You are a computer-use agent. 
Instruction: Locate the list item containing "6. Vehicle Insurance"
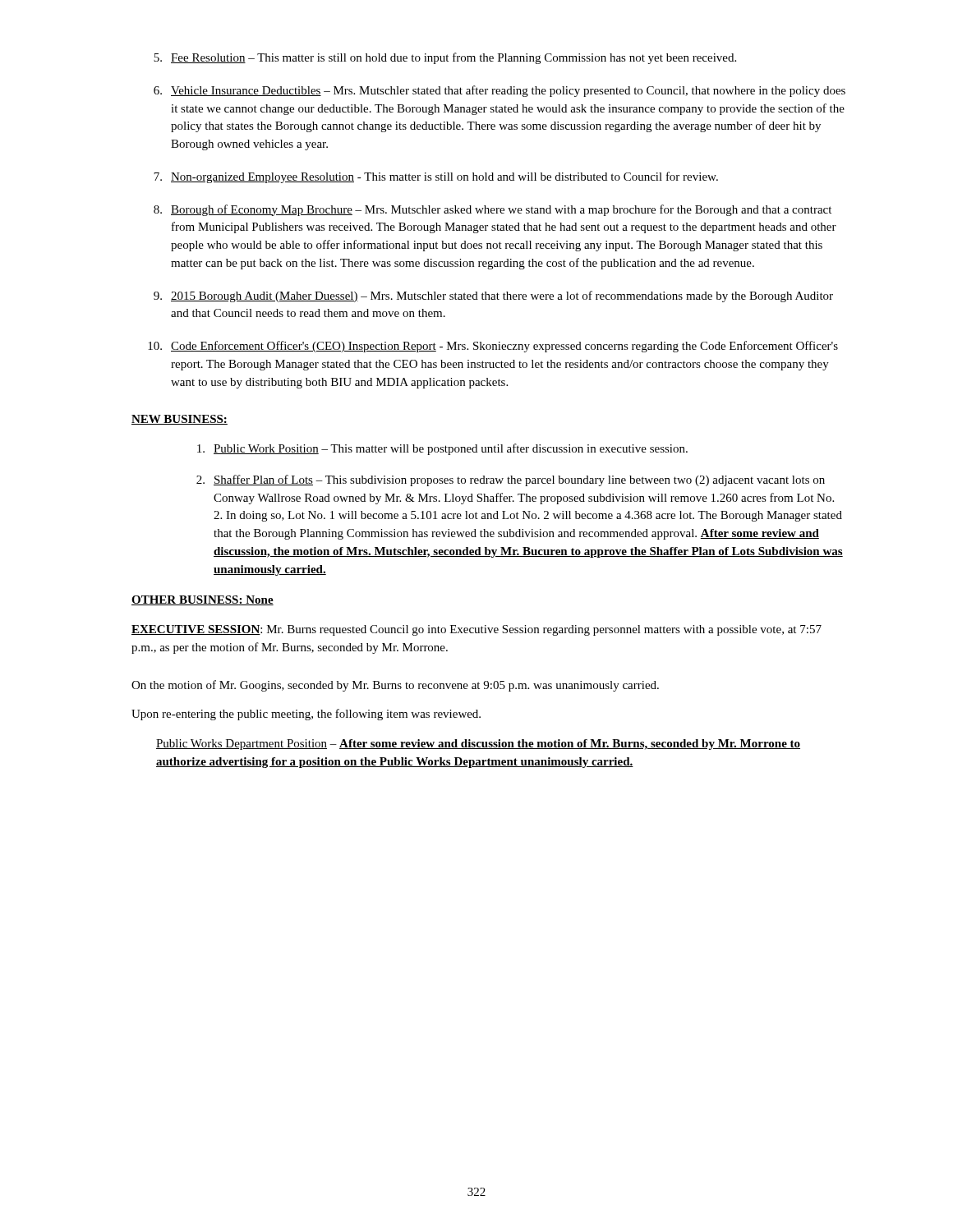pos(489,118)
